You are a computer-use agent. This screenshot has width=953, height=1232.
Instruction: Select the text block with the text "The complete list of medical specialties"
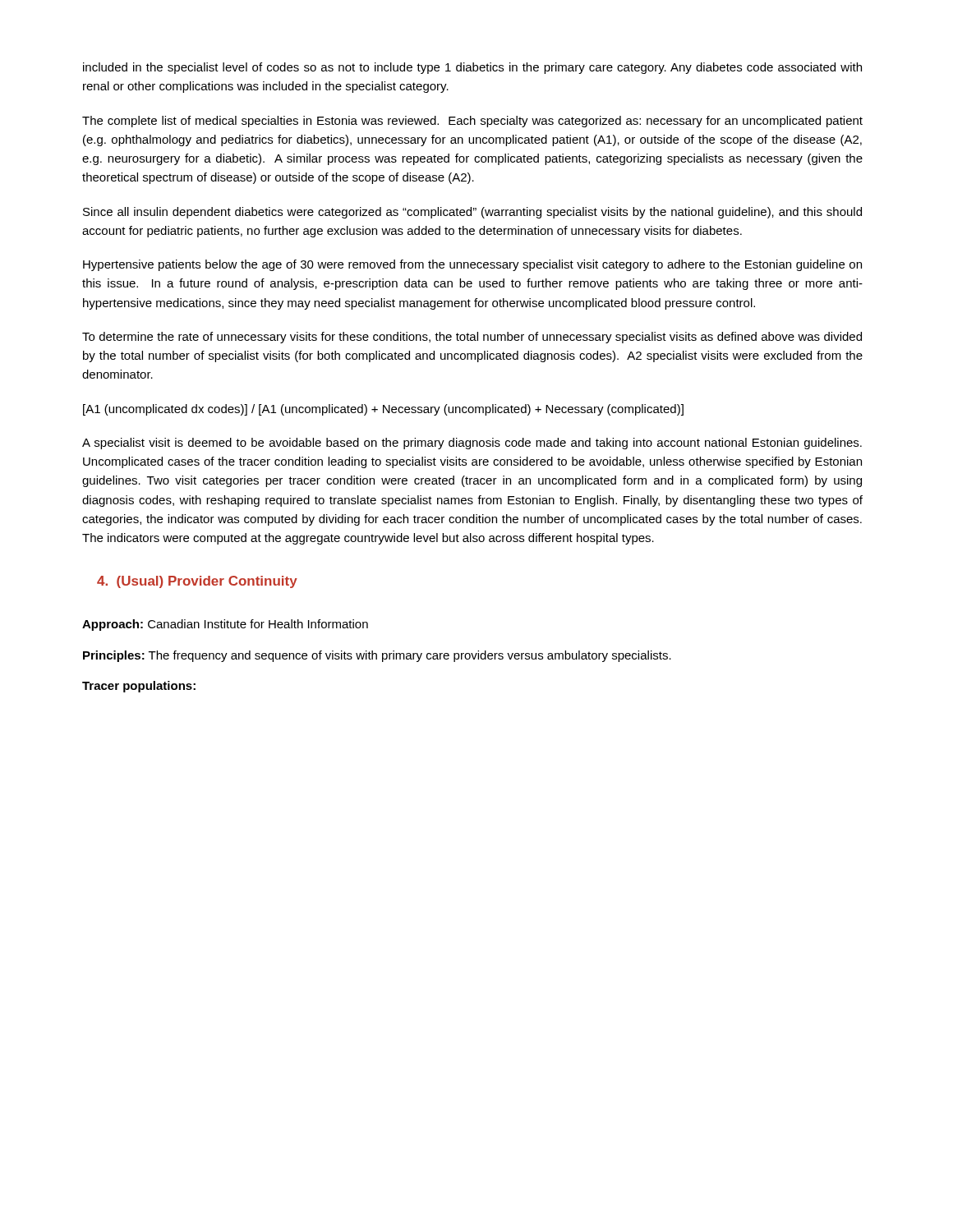[x=472, y=149]
